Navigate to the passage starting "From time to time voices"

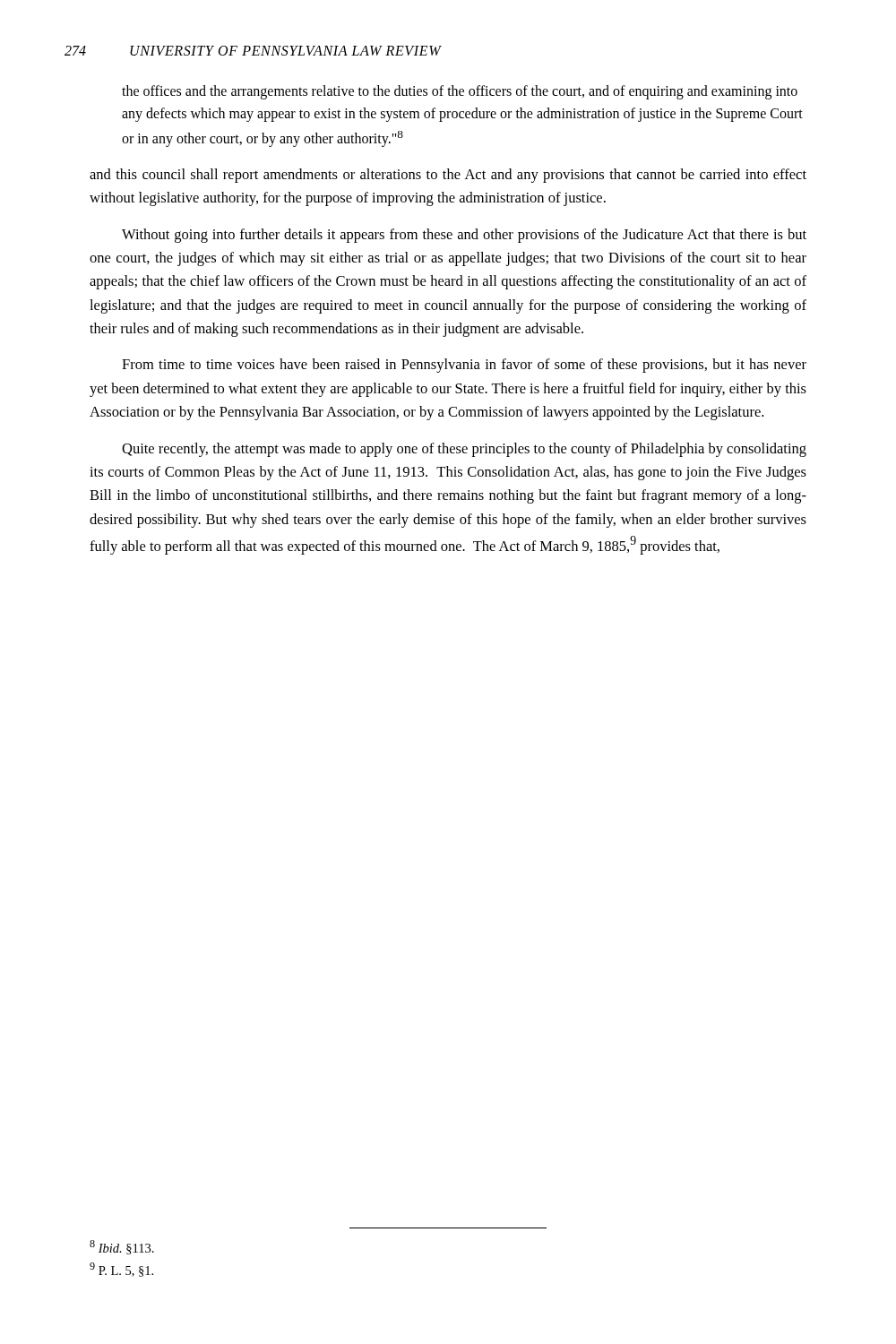pyautogui.click(x=448, y=388)
